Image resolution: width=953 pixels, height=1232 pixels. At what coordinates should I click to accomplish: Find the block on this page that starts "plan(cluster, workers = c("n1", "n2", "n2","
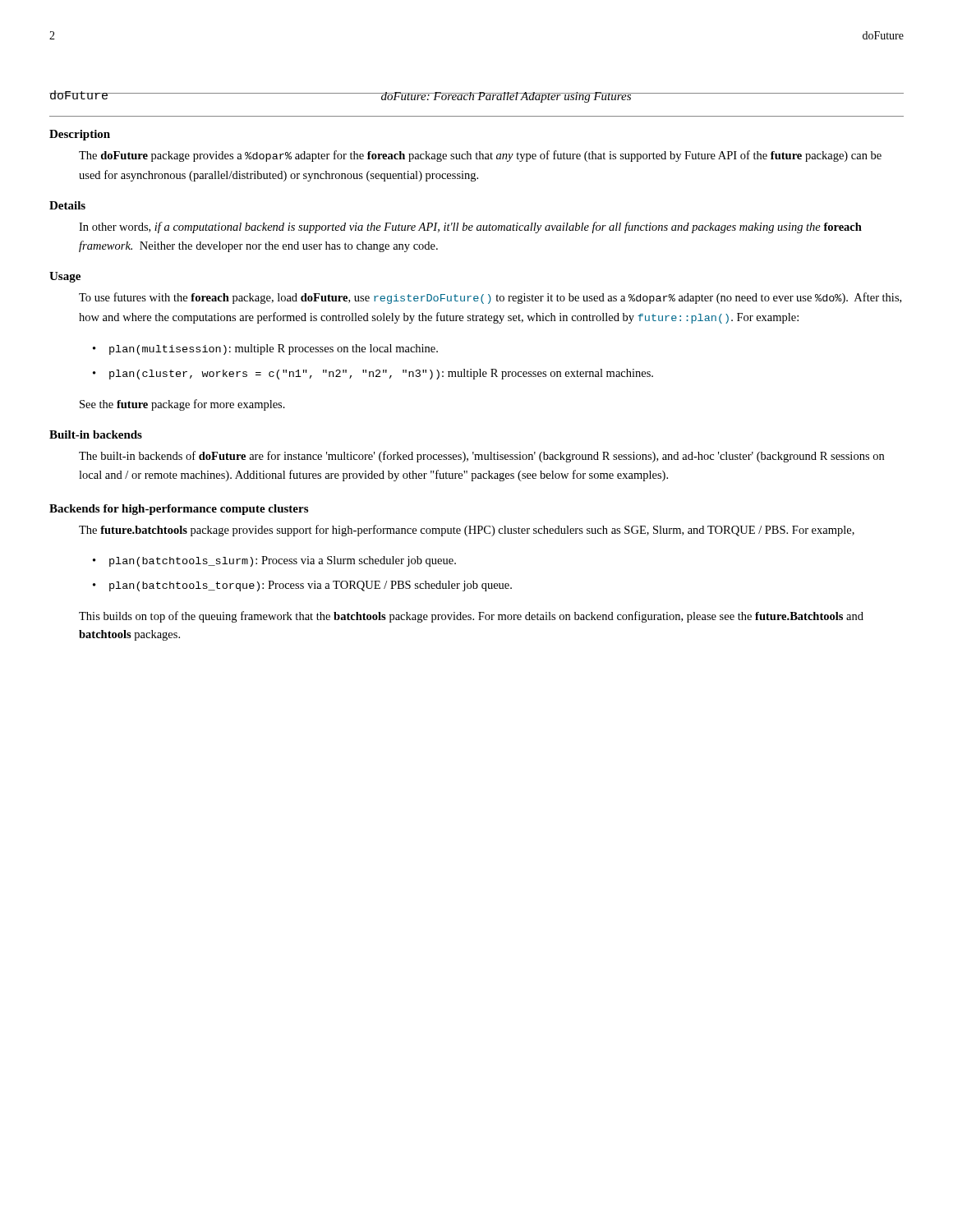(x=381, y=373)
